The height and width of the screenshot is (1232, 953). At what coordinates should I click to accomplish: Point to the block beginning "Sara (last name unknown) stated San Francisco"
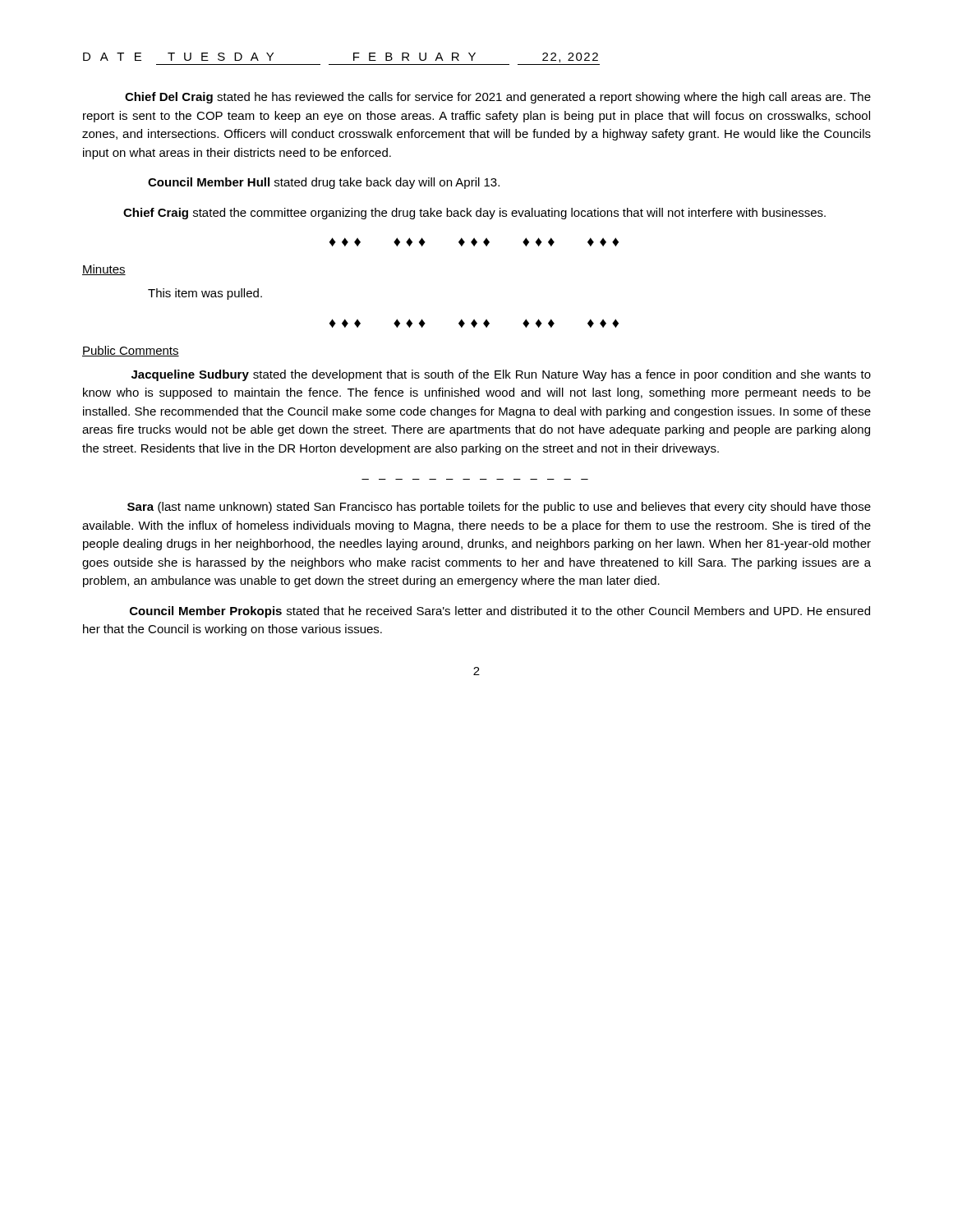[476, 543]
